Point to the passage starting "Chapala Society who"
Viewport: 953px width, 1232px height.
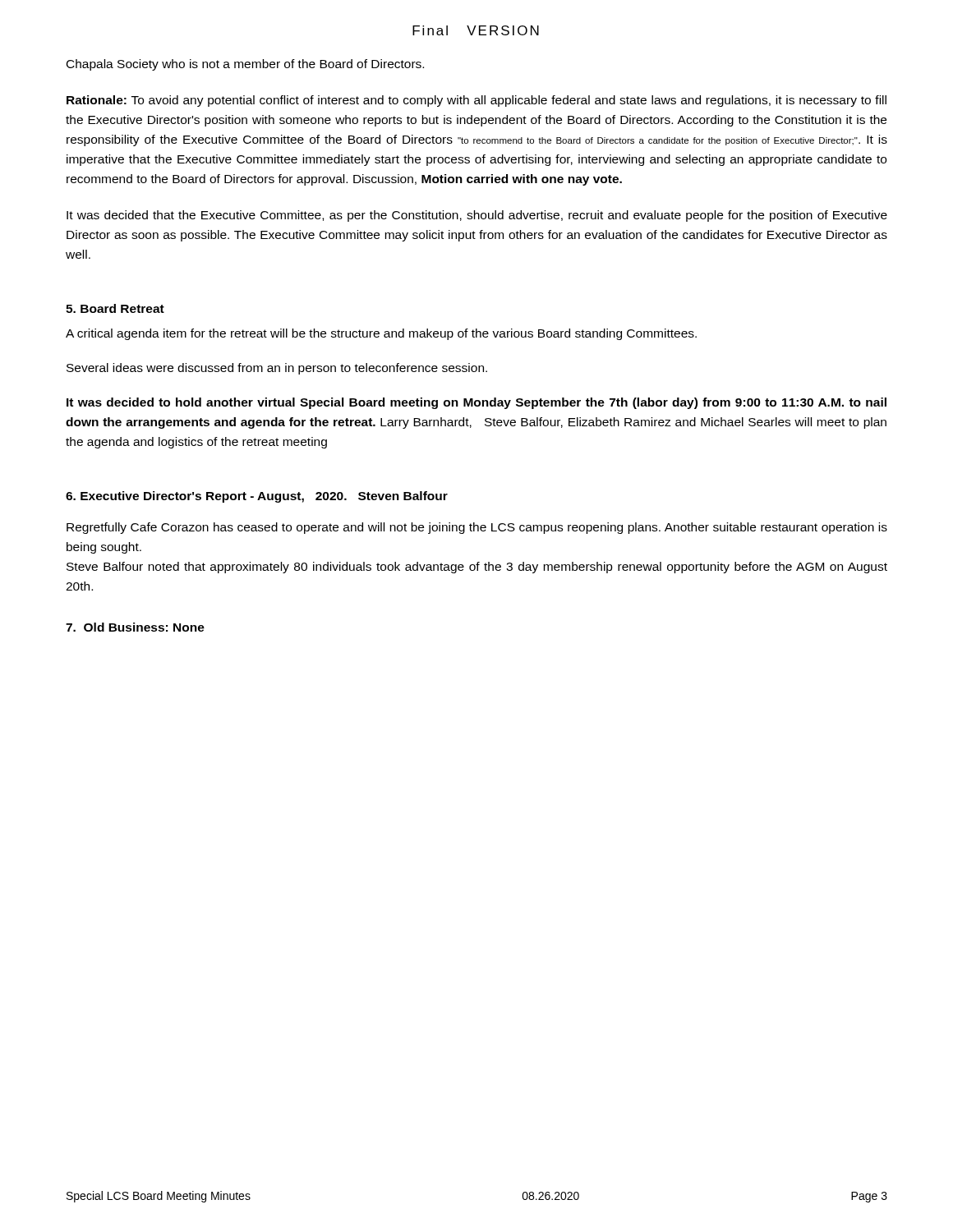click(x=246, y=64)
